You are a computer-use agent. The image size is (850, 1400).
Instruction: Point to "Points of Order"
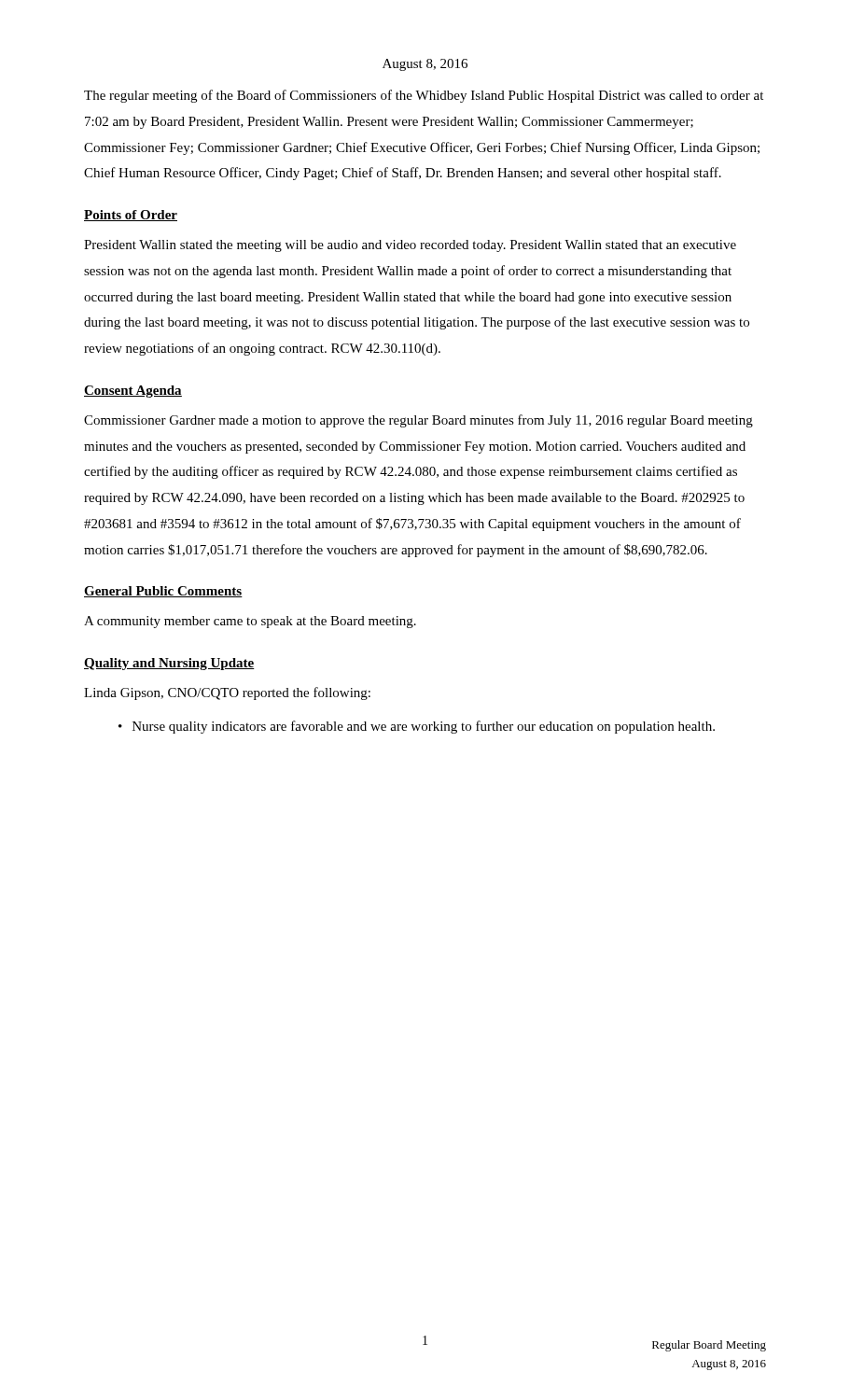pyautogui.click(x=131, y=215)
